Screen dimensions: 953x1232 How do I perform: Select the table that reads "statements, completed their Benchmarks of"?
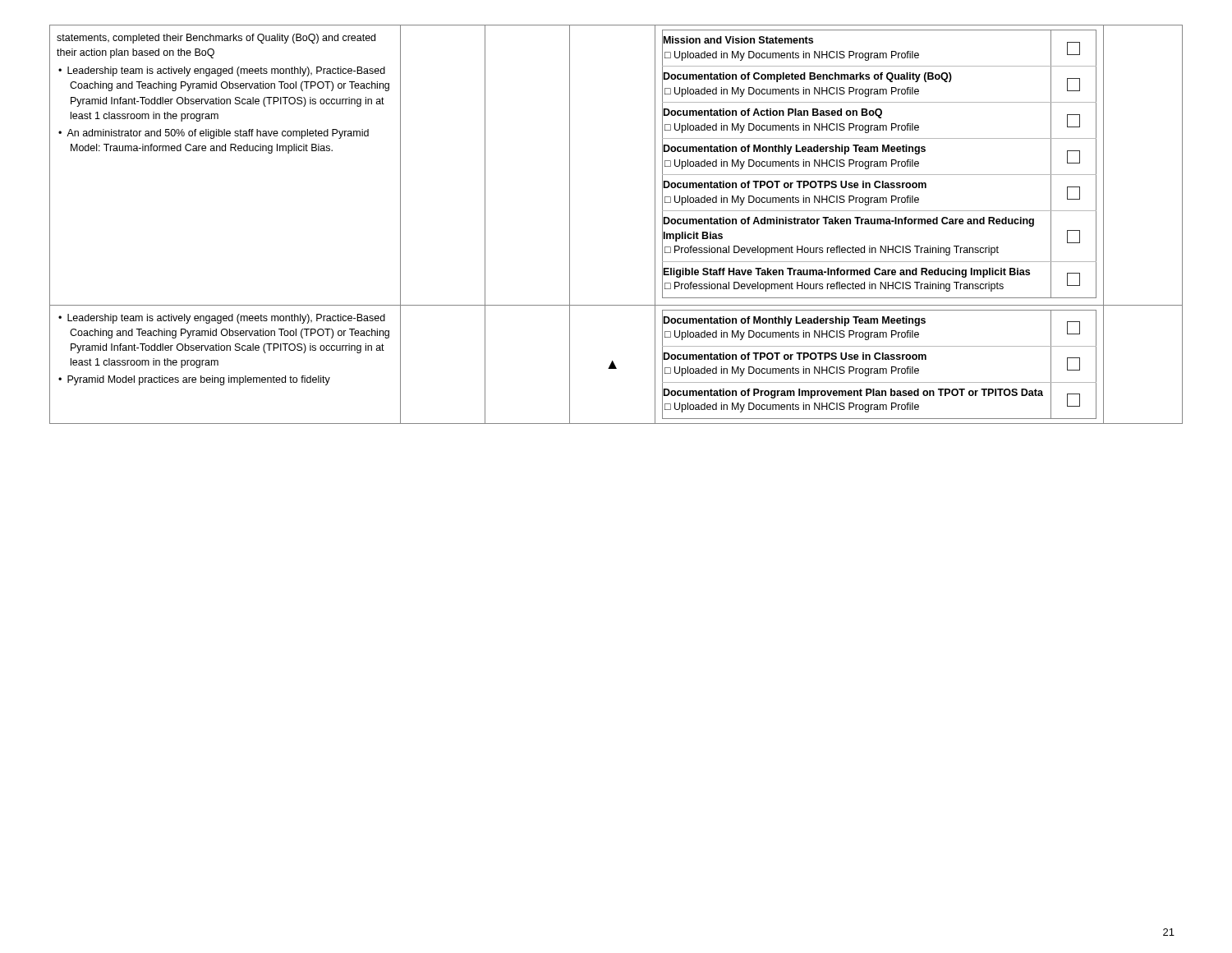coord(616,224)
